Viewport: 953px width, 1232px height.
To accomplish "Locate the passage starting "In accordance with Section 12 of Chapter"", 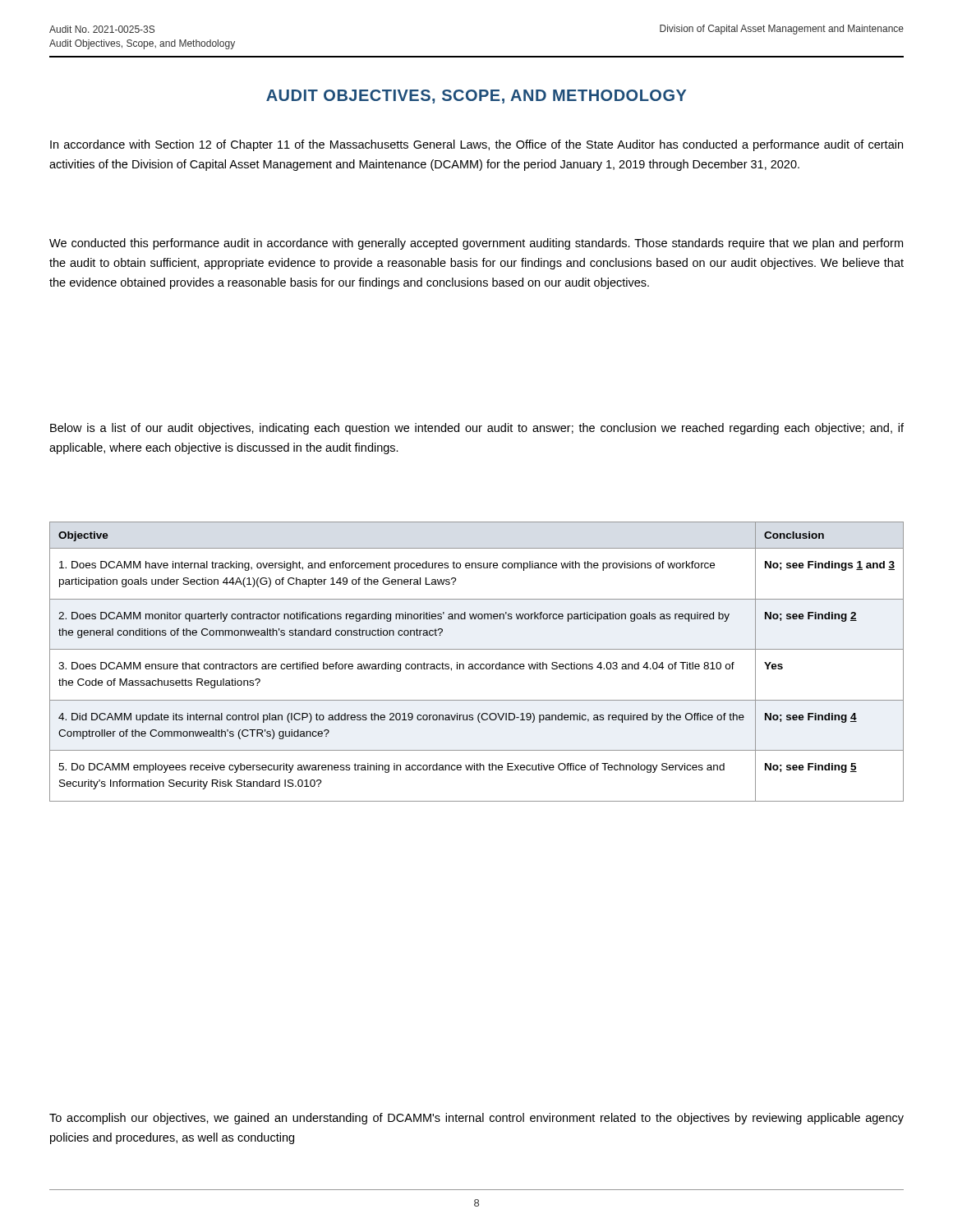I will (476, 154).
